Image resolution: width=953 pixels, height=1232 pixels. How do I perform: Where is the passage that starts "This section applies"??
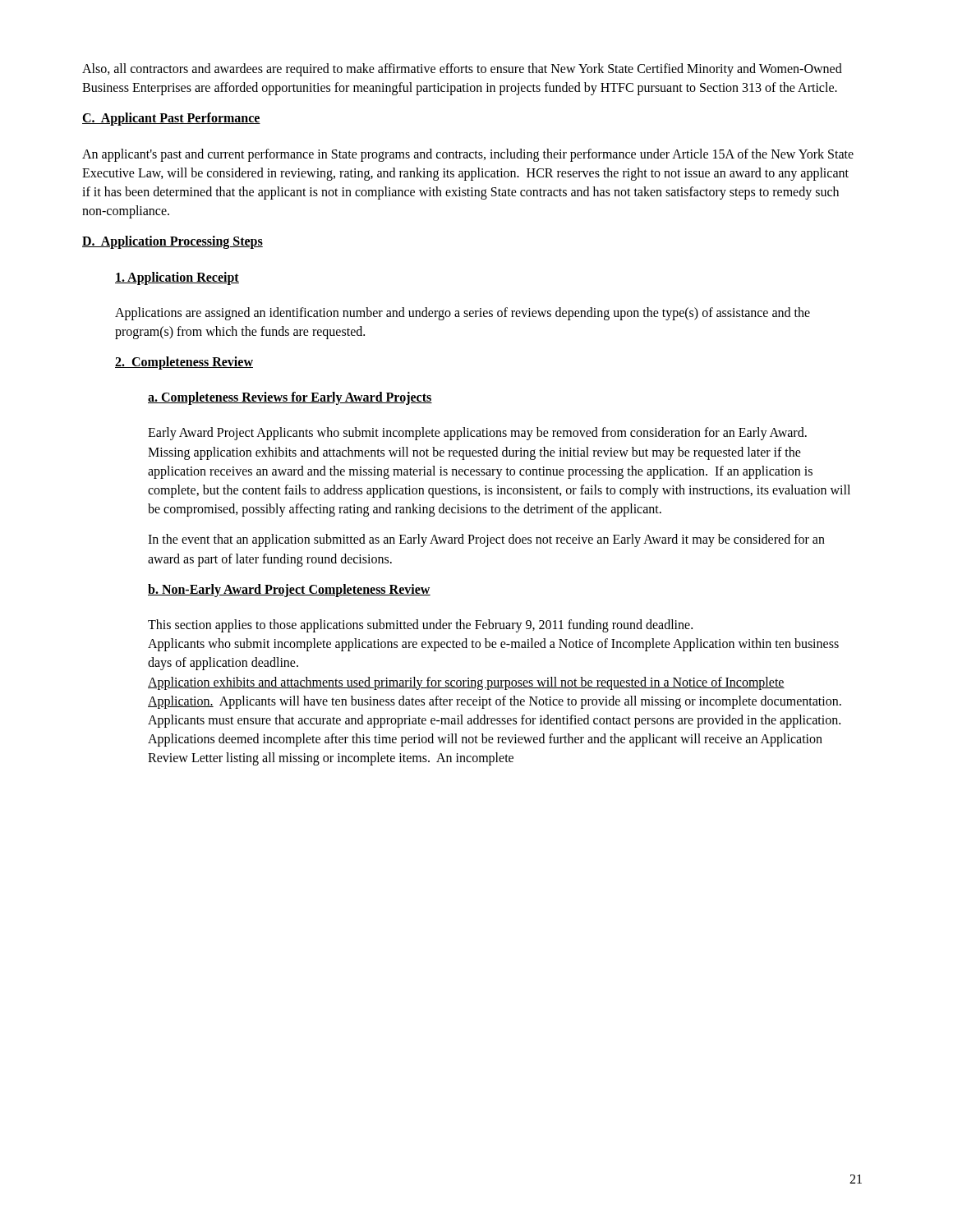coord(501,691)
